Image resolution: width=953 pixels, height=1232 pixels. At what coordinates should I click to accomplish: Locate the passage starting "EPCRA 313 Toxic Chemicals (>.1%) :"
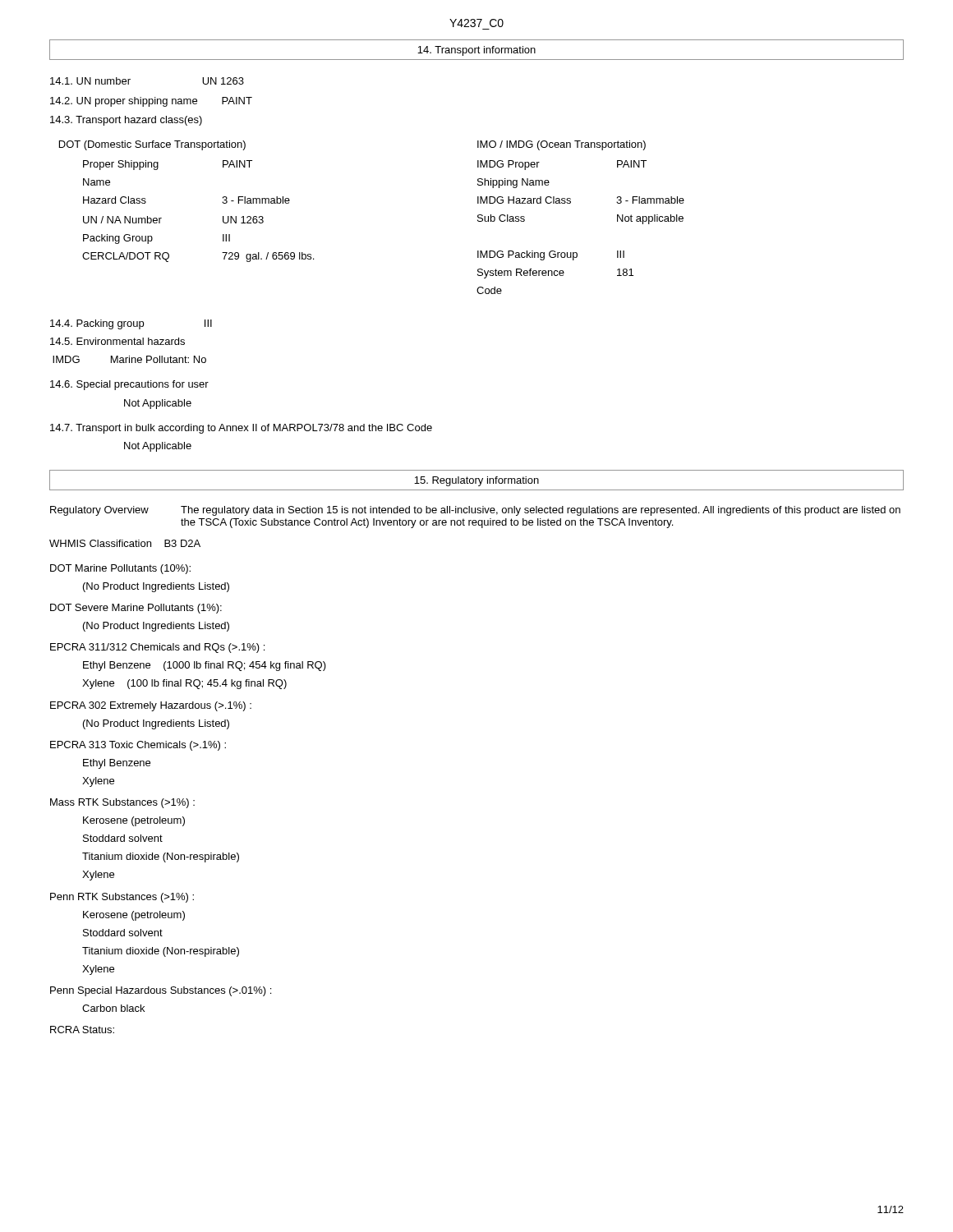point(138,746)
